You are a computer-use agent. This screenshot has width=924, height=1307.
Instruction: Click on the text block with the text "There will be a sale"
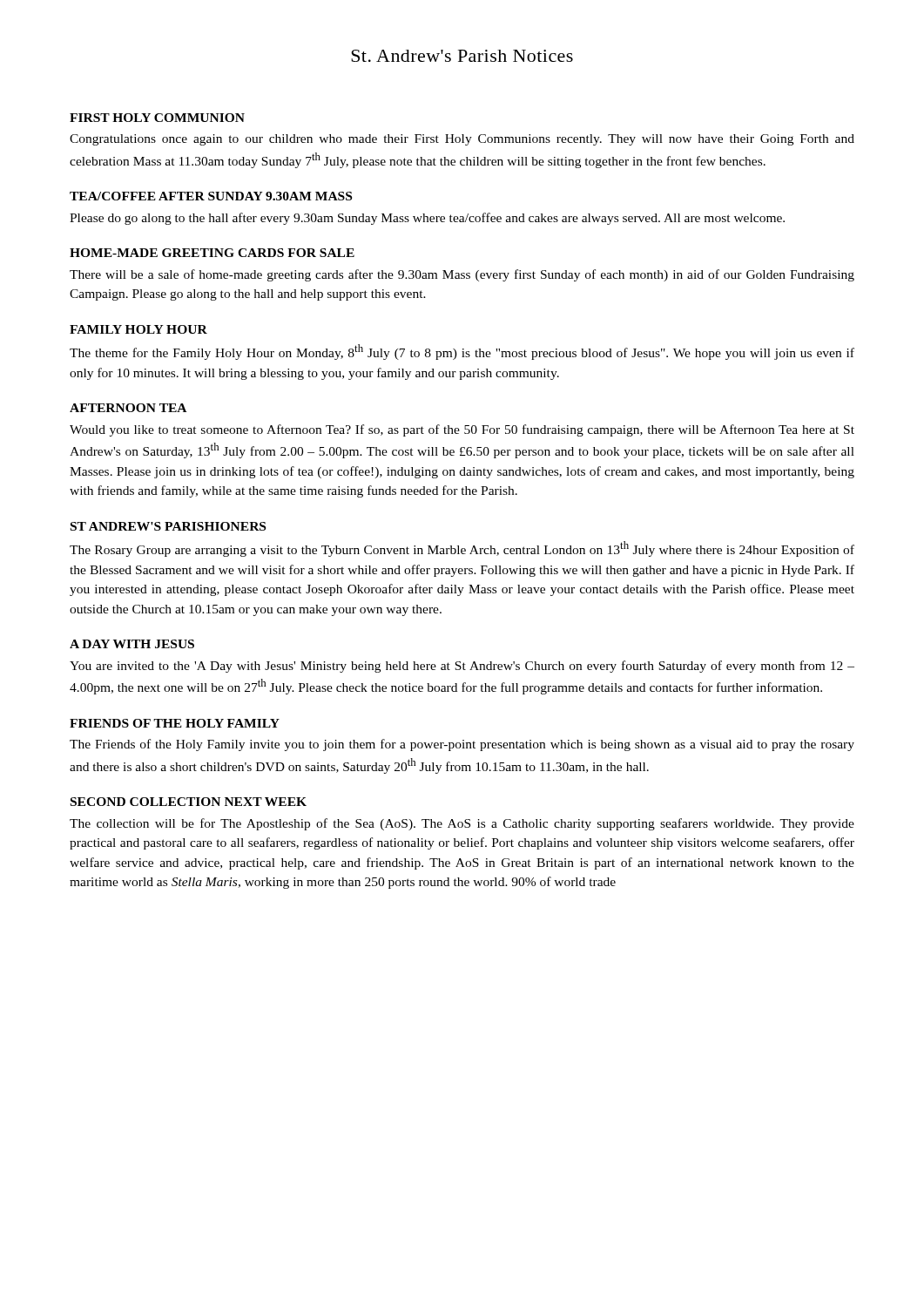[x=462, y=284]
